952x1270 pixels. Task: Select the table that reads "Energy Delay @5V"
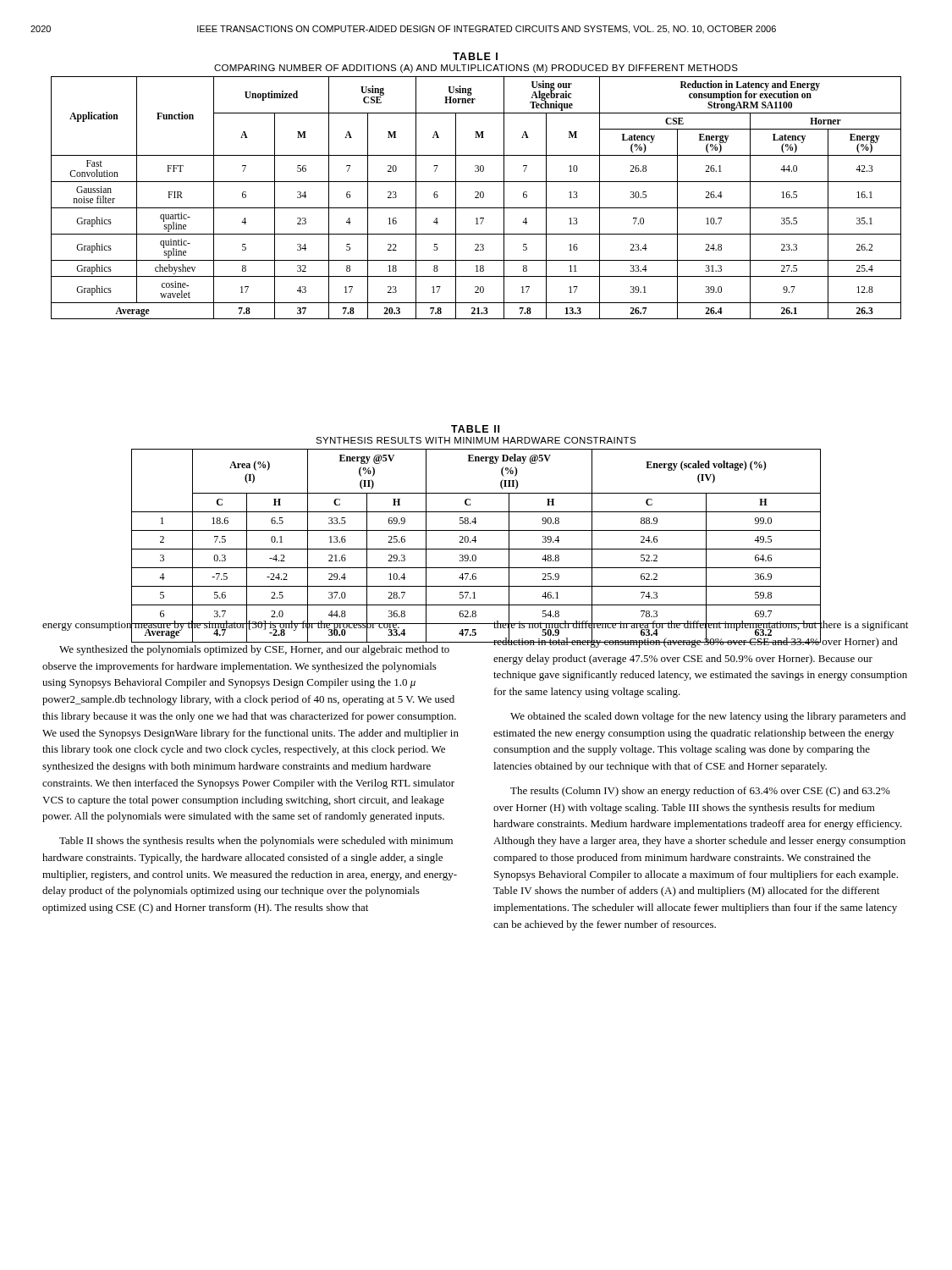[476, 546]
